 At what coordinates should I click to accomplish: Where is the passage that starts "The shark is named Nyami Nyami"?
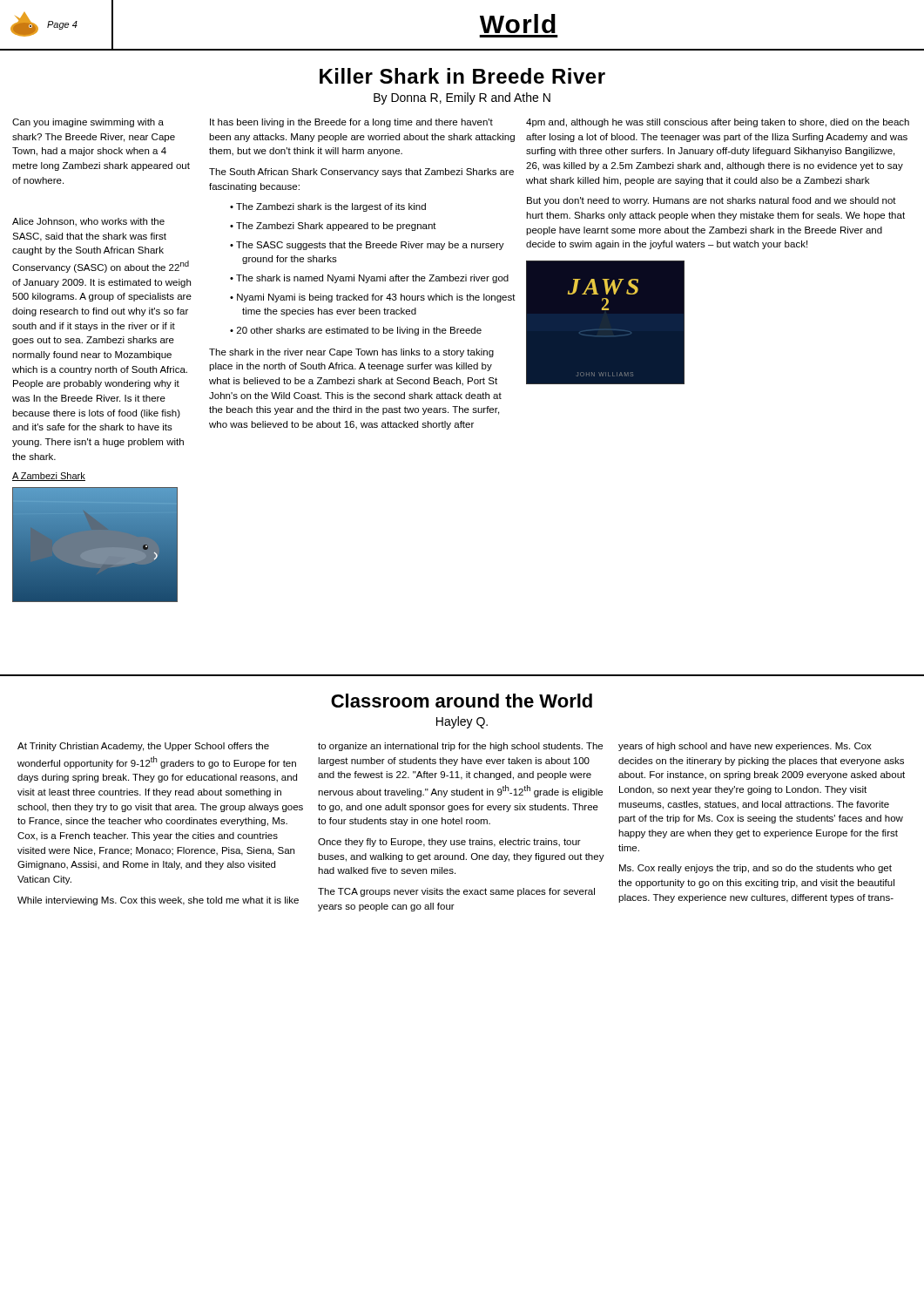point(372,278)
